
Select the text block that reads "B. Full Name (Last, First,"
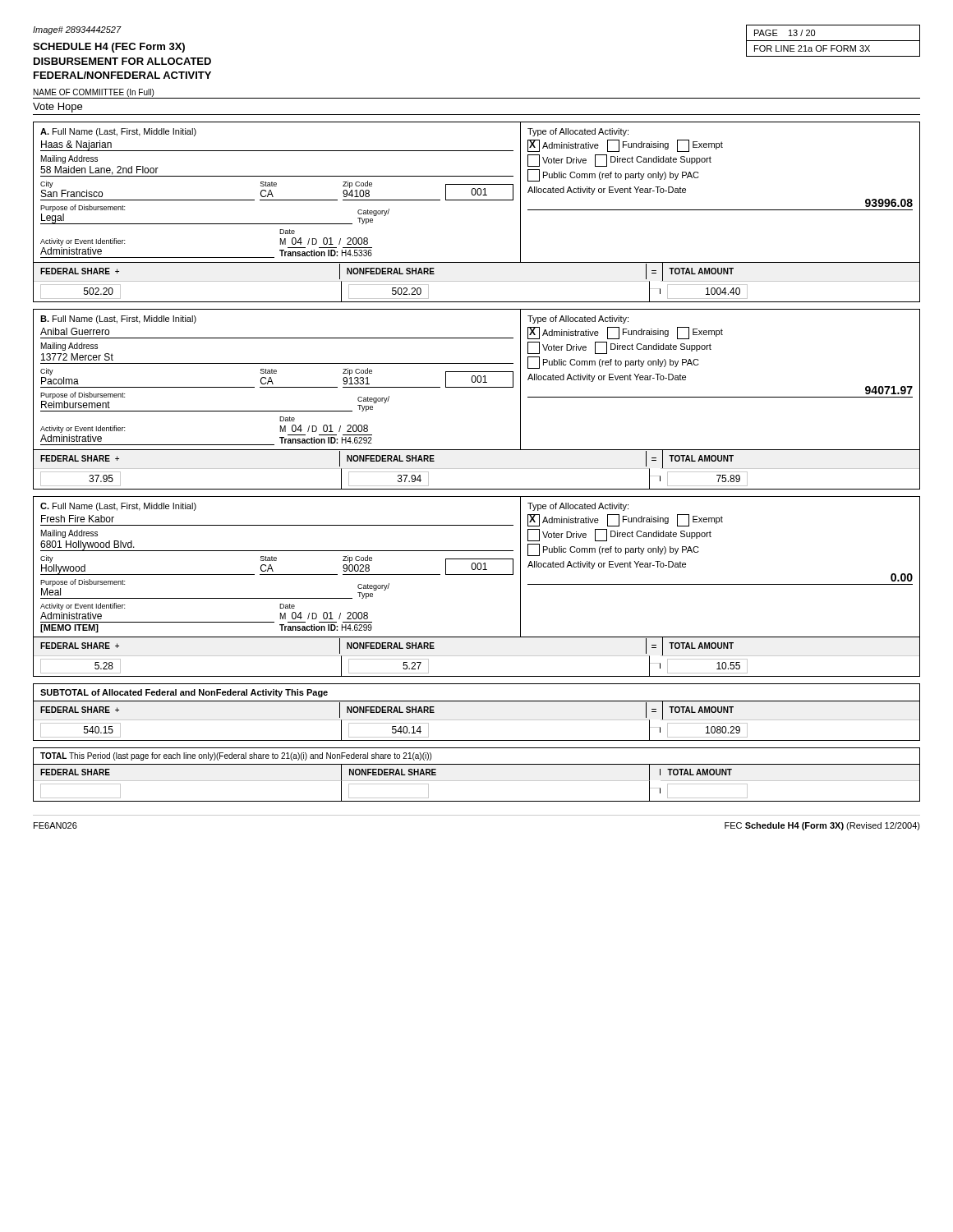point(476,399)
